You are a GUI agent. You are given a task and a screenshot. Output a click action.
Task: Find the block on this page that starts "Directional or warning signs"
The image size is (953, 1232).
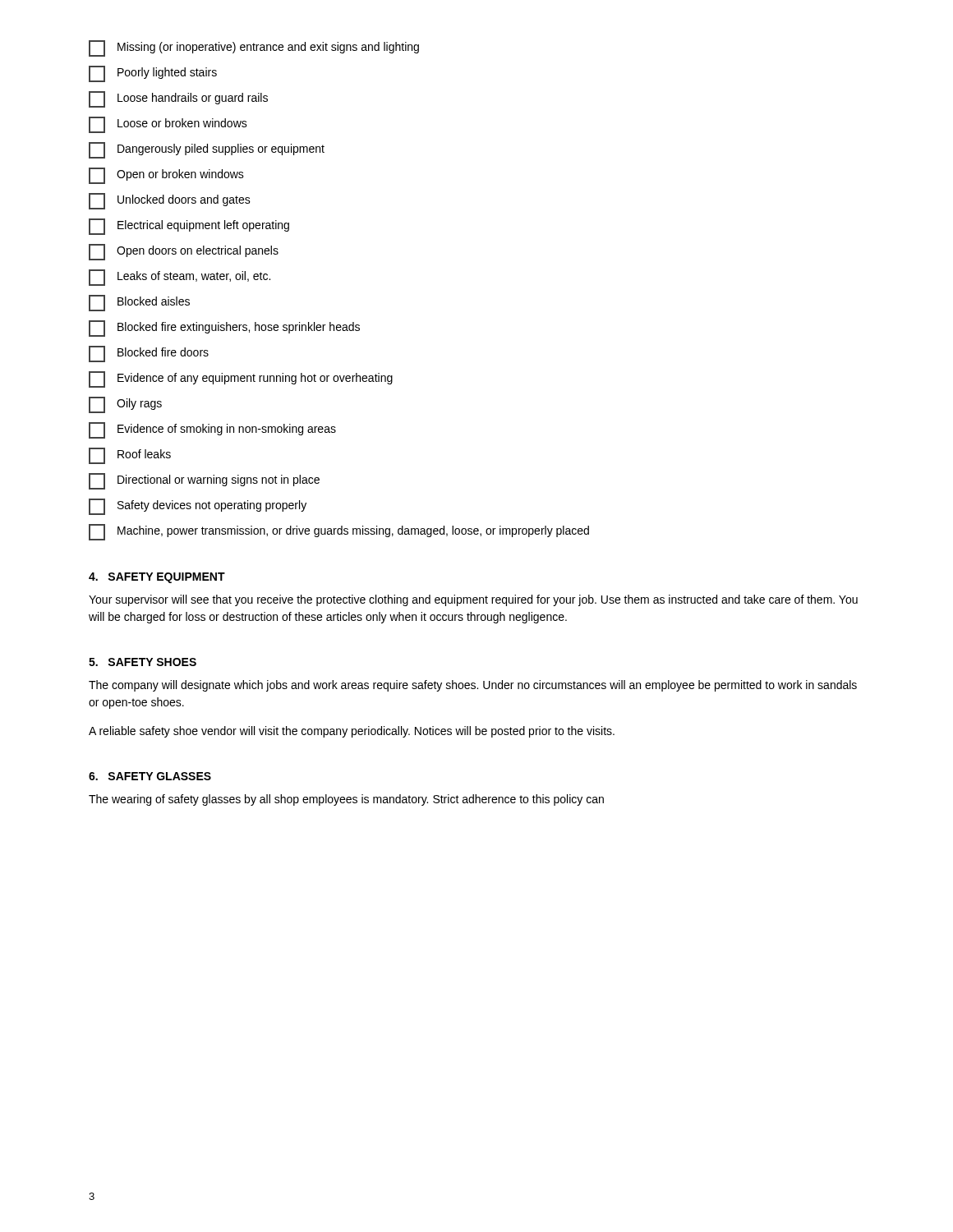click(204, 481)
